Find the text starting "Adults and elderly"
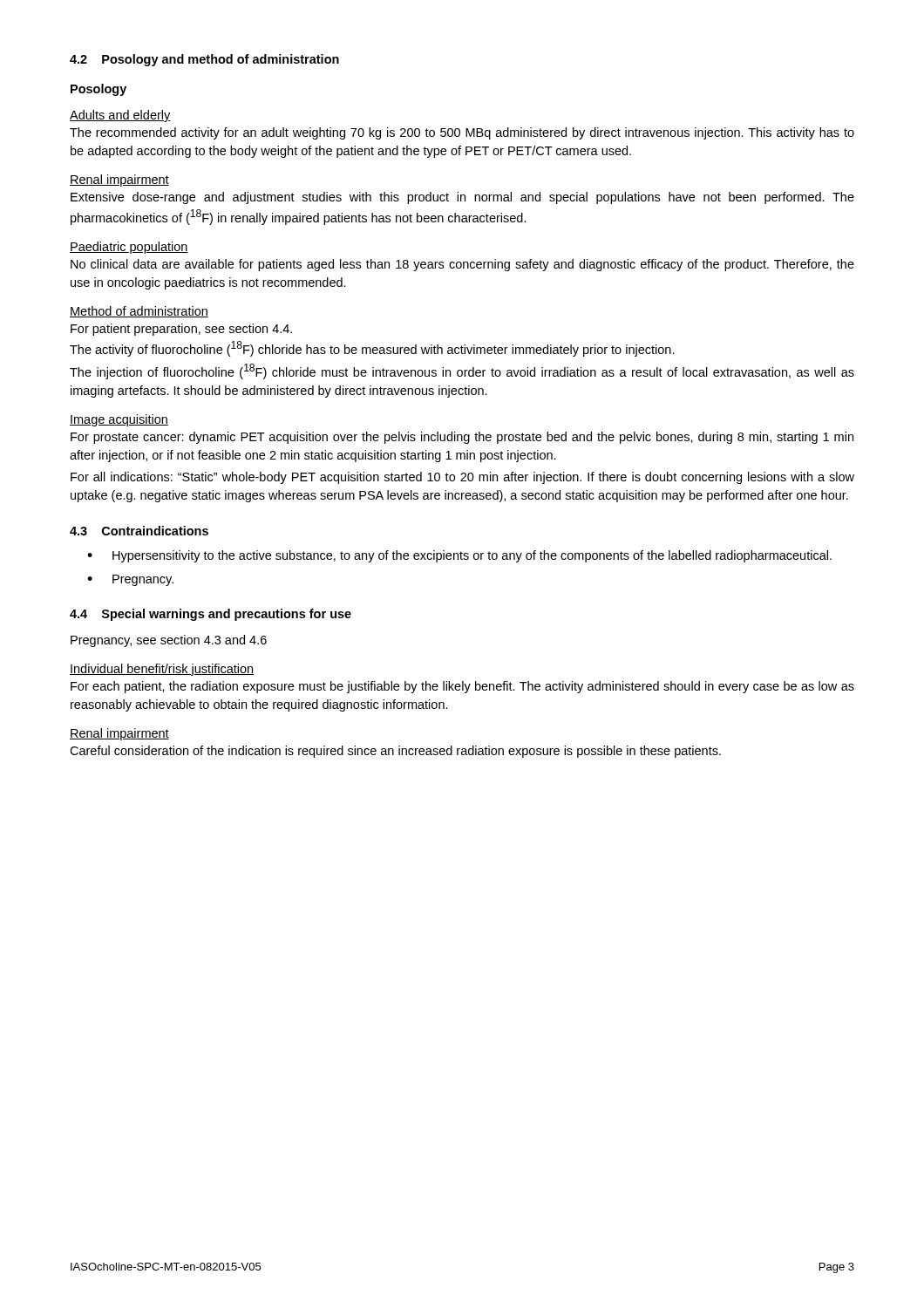924x1308 pixels. [x=120, y=115]
